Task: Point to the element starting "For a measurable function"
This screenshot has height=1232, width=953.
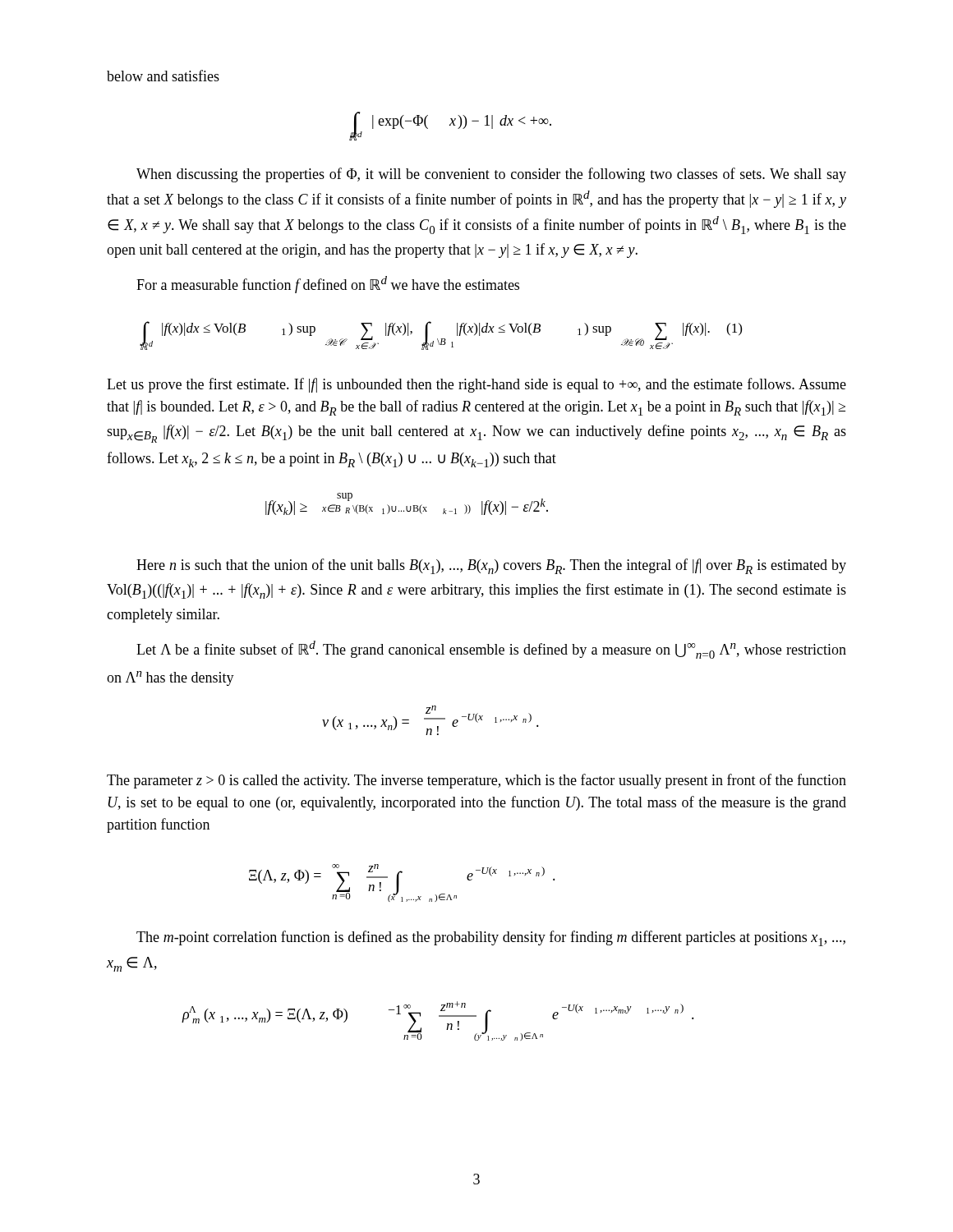Action: point(328,283)
